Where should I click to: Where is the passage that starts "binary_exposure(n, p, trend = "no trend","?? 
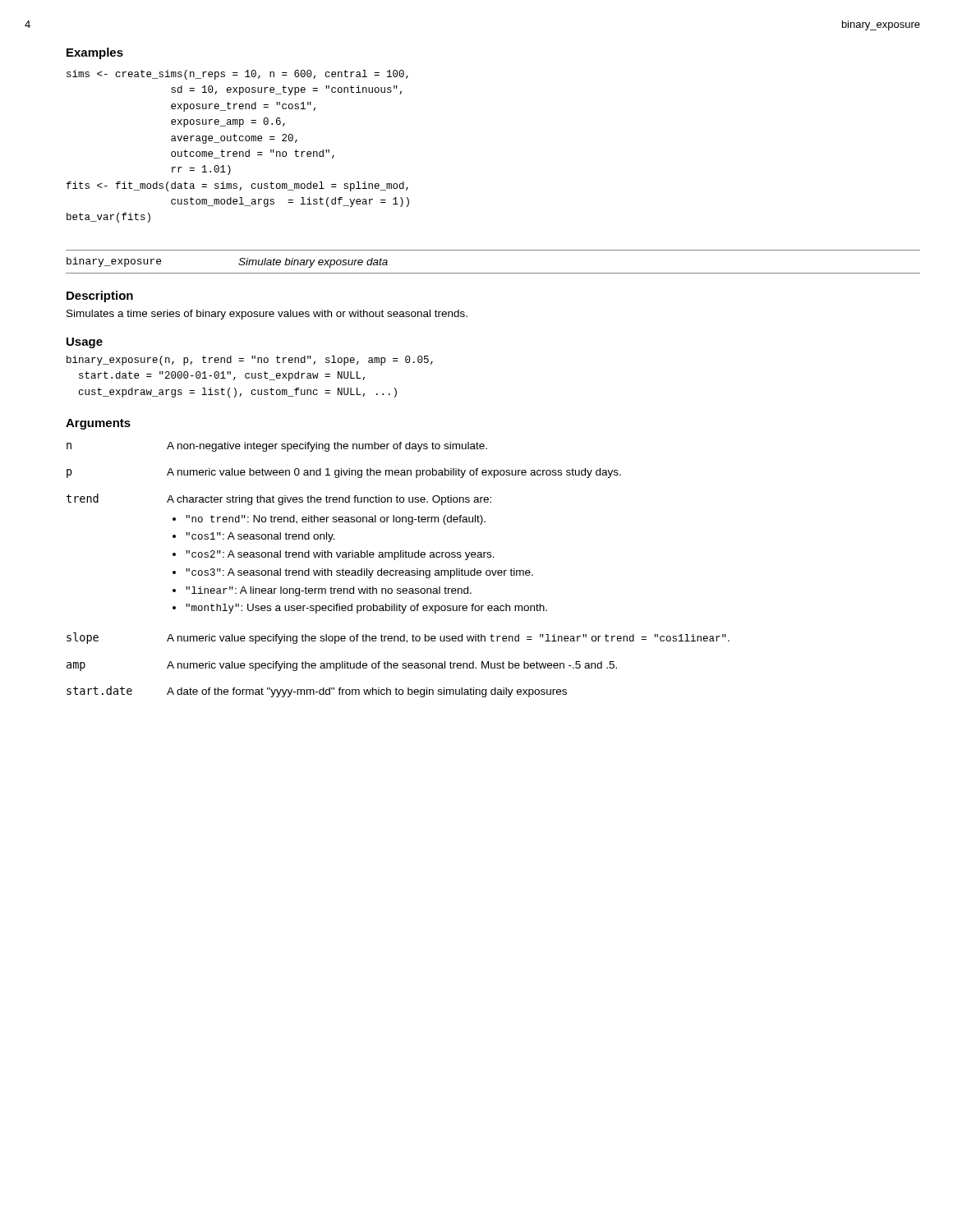(x=250, y=361)
